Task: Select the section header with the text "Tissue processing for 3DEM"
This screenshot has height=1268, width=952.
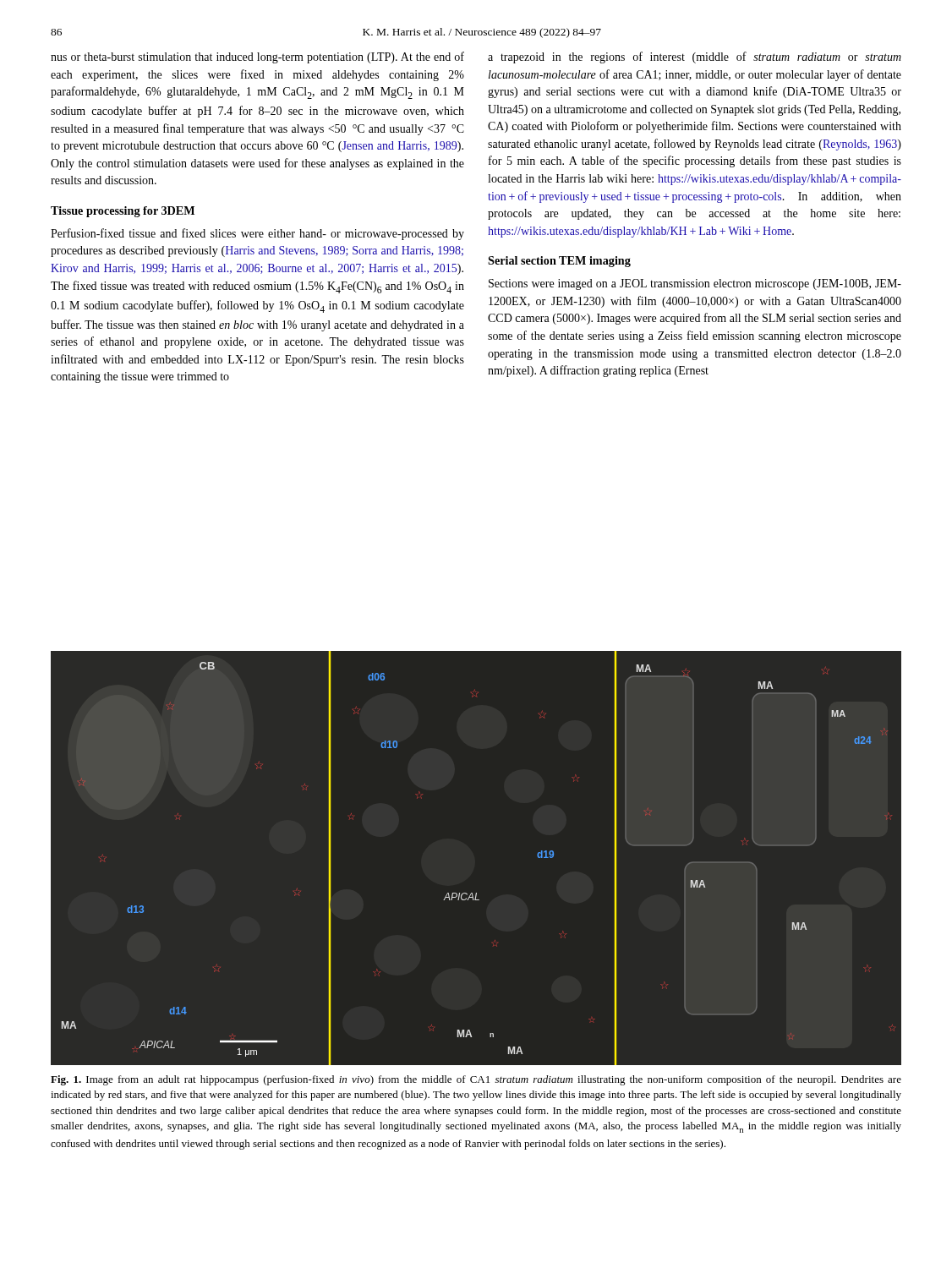Action: pos(123,210)
